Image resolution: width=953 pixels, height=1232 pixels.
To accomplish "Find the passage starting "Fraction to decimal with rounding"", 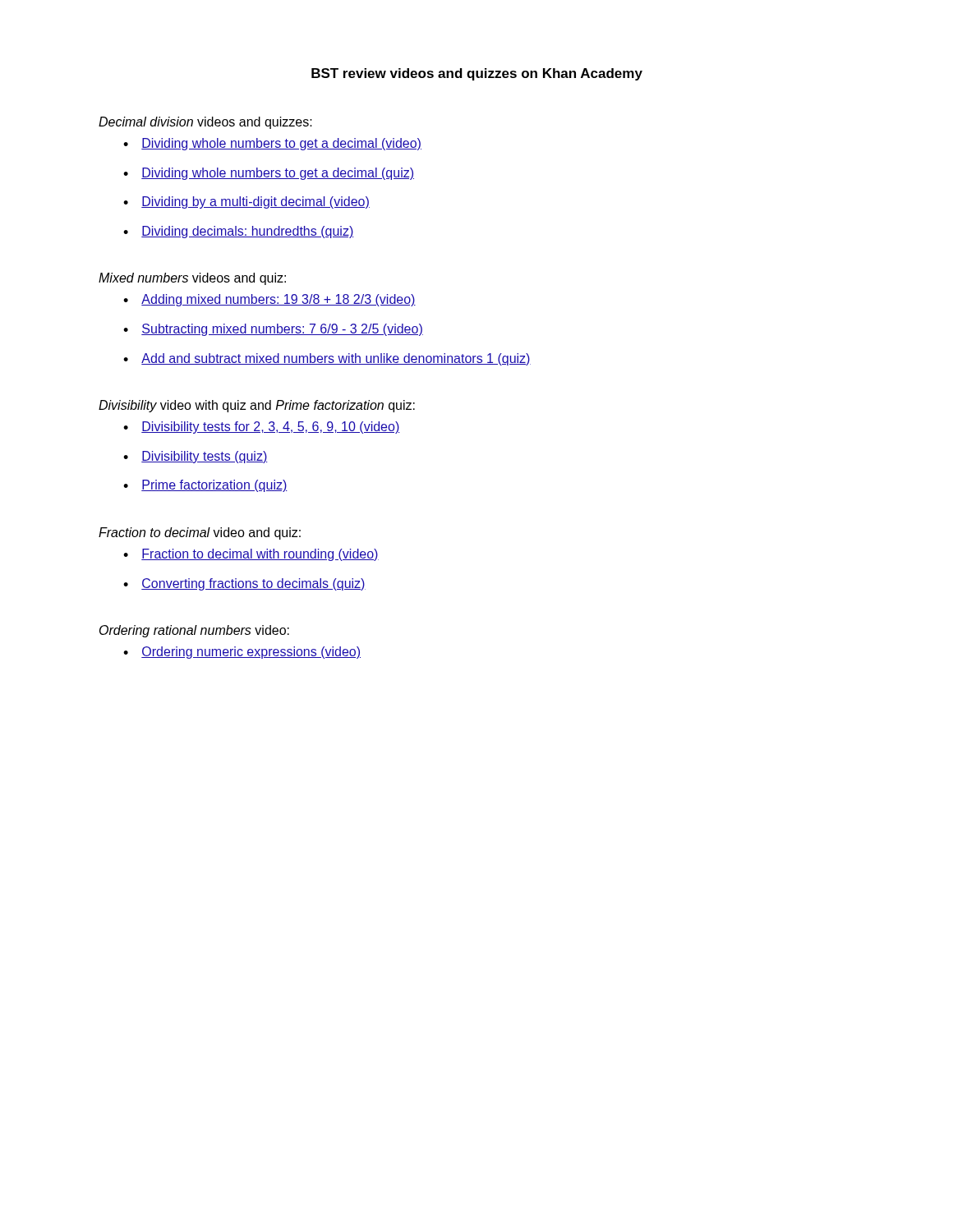I will coord(260,554).
